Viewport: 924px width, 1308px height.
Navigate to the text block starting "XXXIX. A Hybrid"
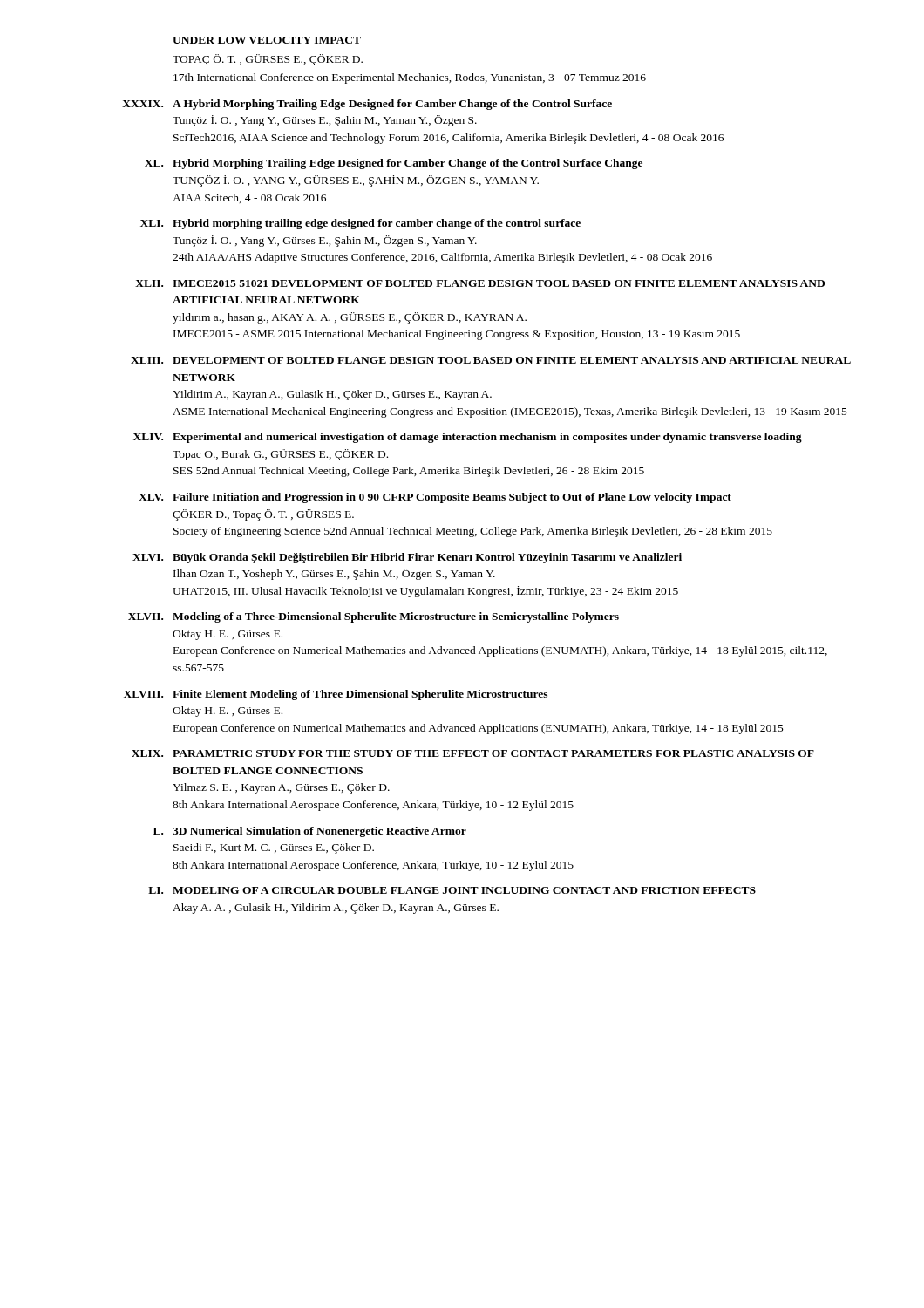tap(487, 120)
